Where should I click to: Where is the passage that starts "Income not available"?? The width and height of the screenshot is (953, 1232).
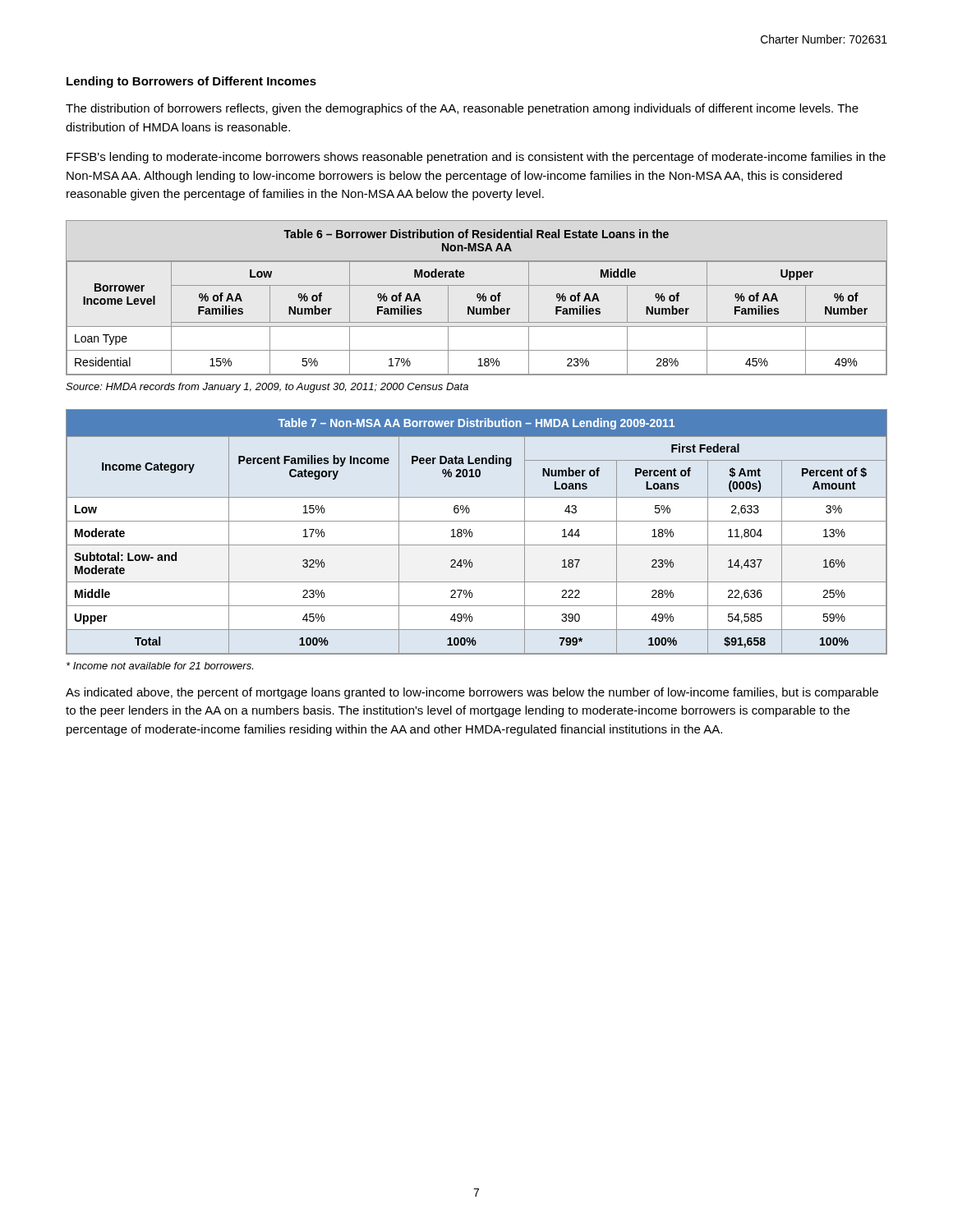click(160, 665)
